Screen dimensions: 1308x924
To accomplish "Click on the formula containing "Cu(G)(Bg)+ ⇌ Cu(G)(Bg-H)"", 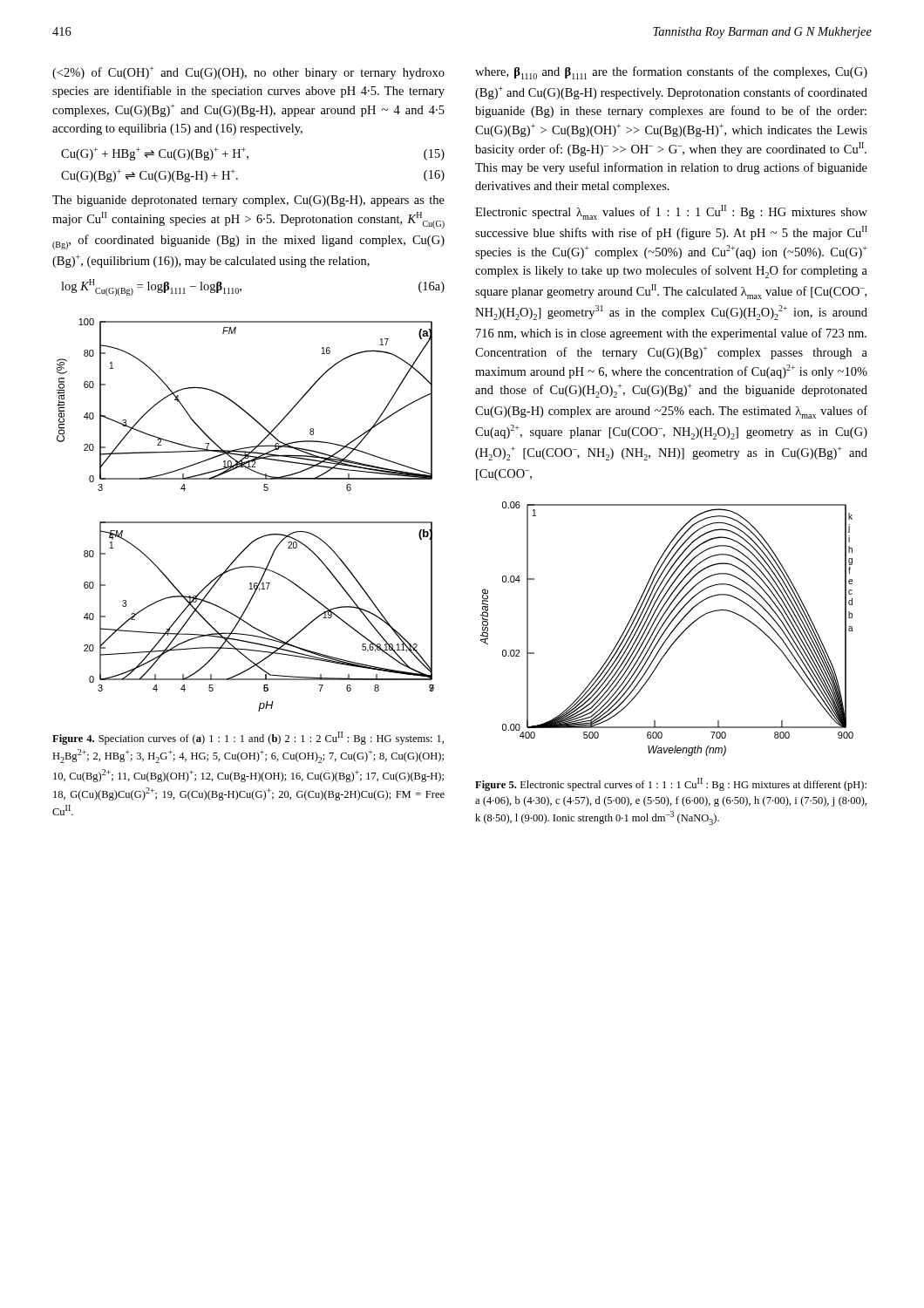I will 149,176.
